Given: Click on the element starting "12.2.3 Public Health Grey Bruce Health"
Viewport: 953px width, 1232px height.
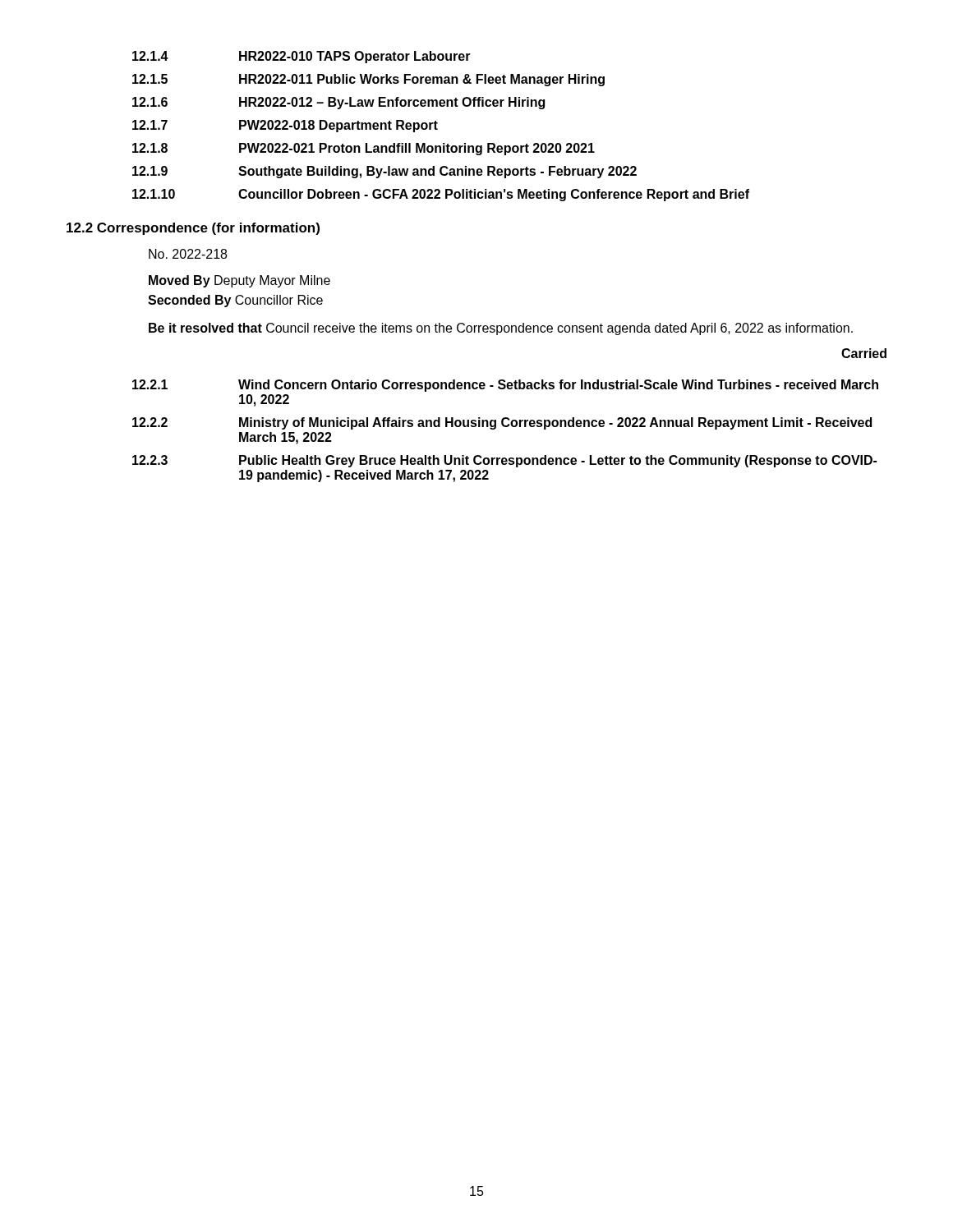Looking at the screenshot, I should click(x=509, y=468).
